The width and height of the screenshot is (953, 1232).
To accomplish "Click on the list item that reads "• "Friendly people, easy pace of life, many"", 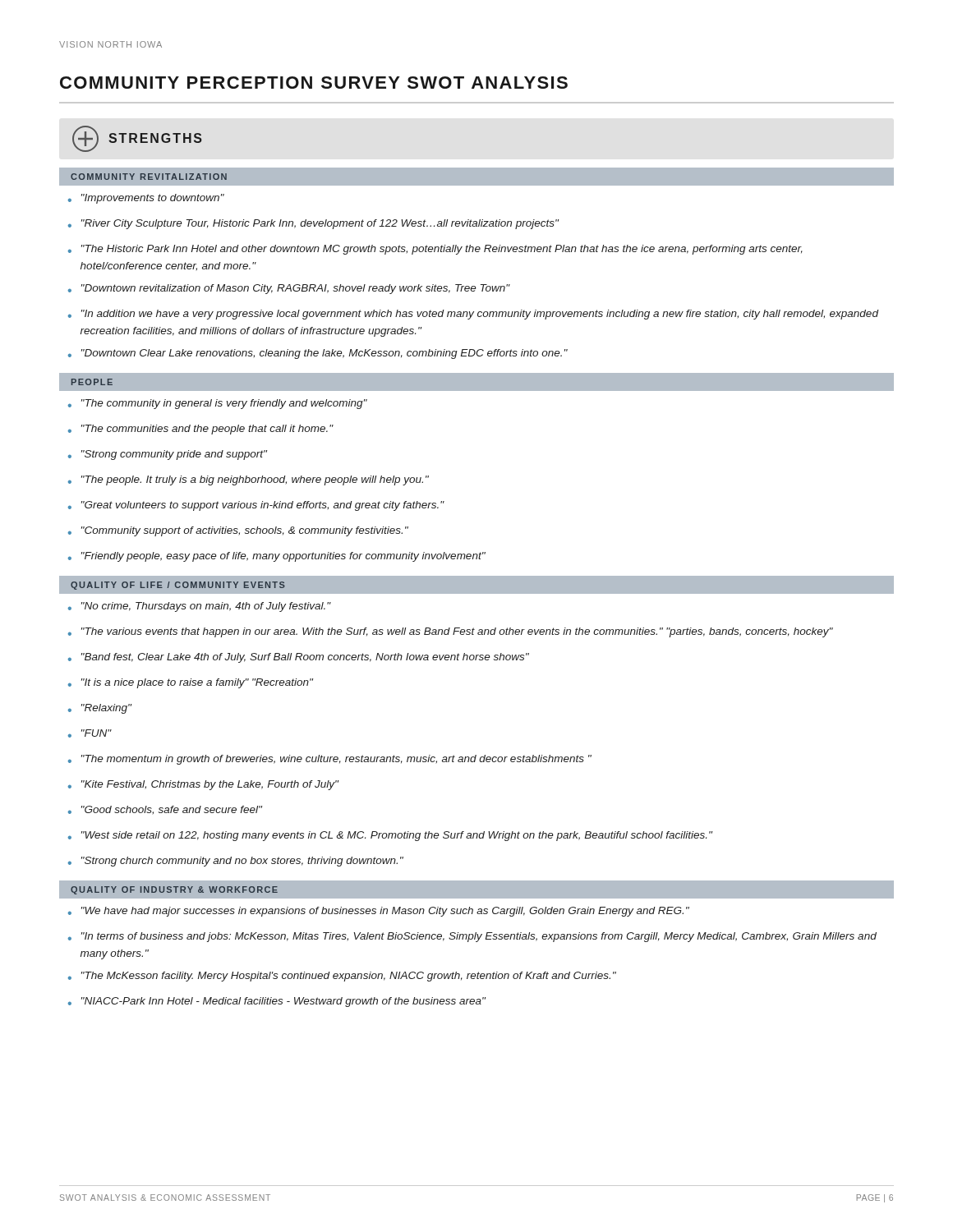I will point(276,558).
